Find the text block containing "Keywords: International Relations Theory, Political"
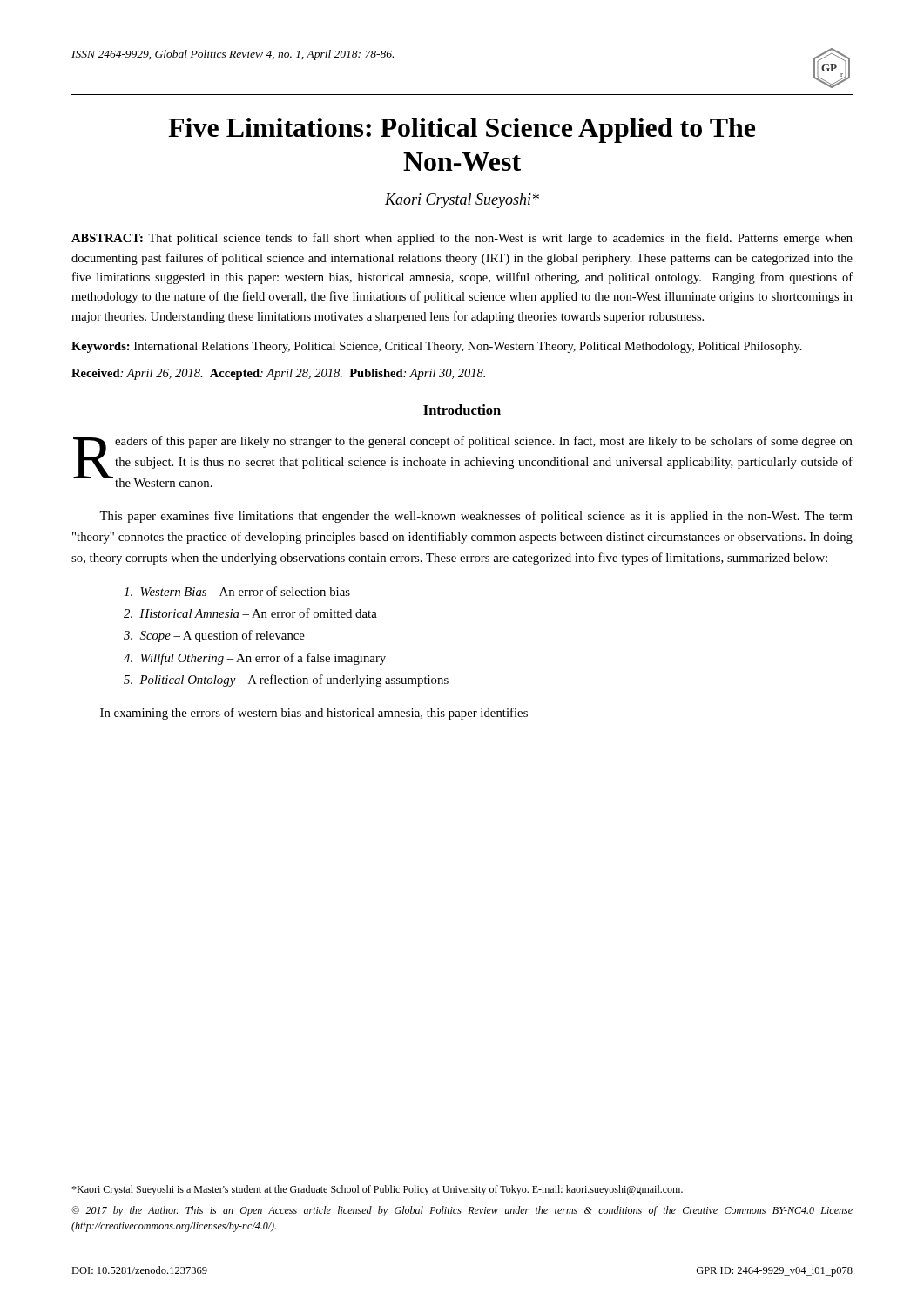Screen dimensions: 1307x924 pos(437,346)
